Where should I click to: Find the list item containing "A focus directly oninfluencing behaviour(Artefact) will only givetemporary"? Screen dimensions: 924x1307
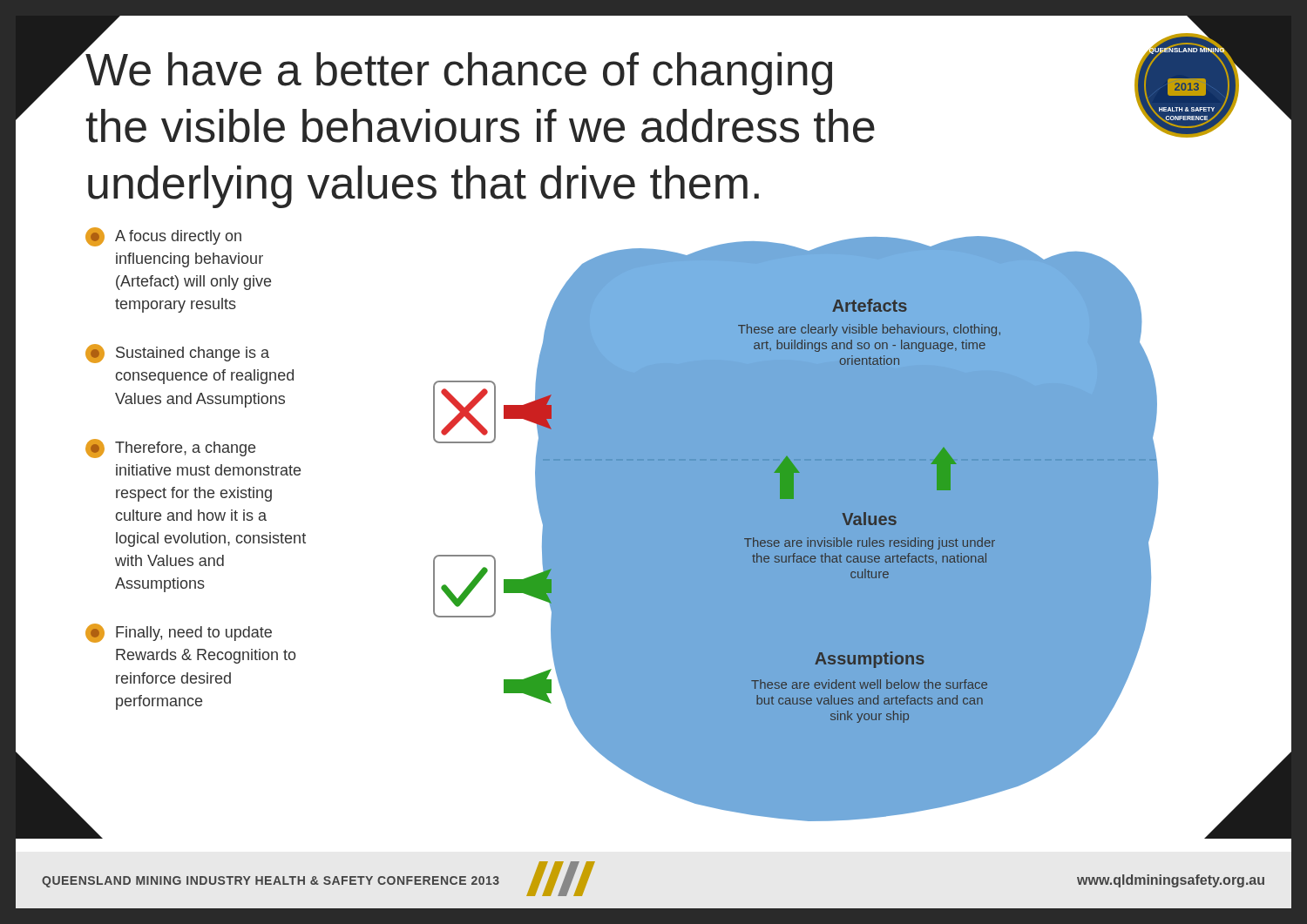(179, 270)
